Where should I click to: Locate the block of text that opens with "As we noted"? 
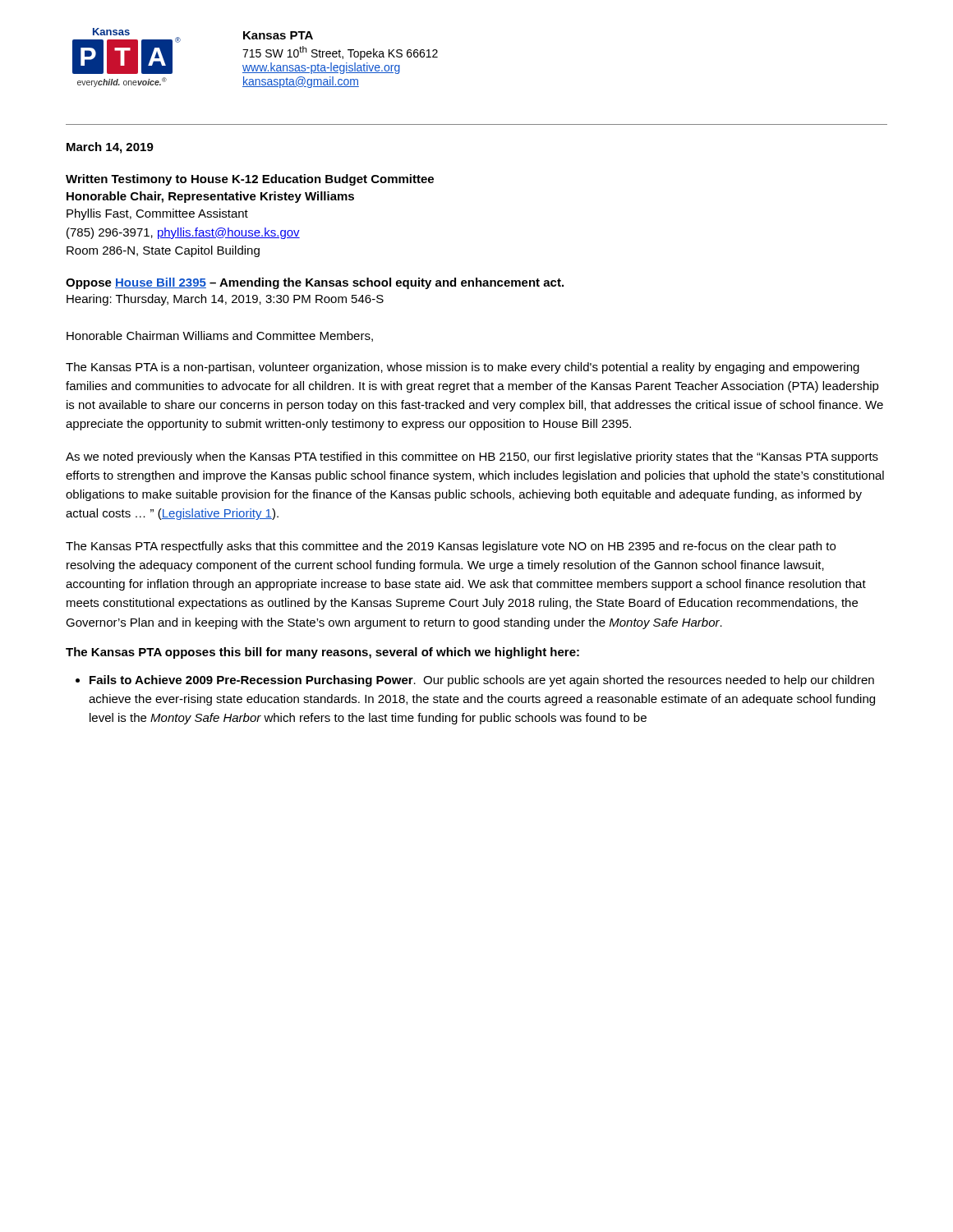click(x=475, y=484)
